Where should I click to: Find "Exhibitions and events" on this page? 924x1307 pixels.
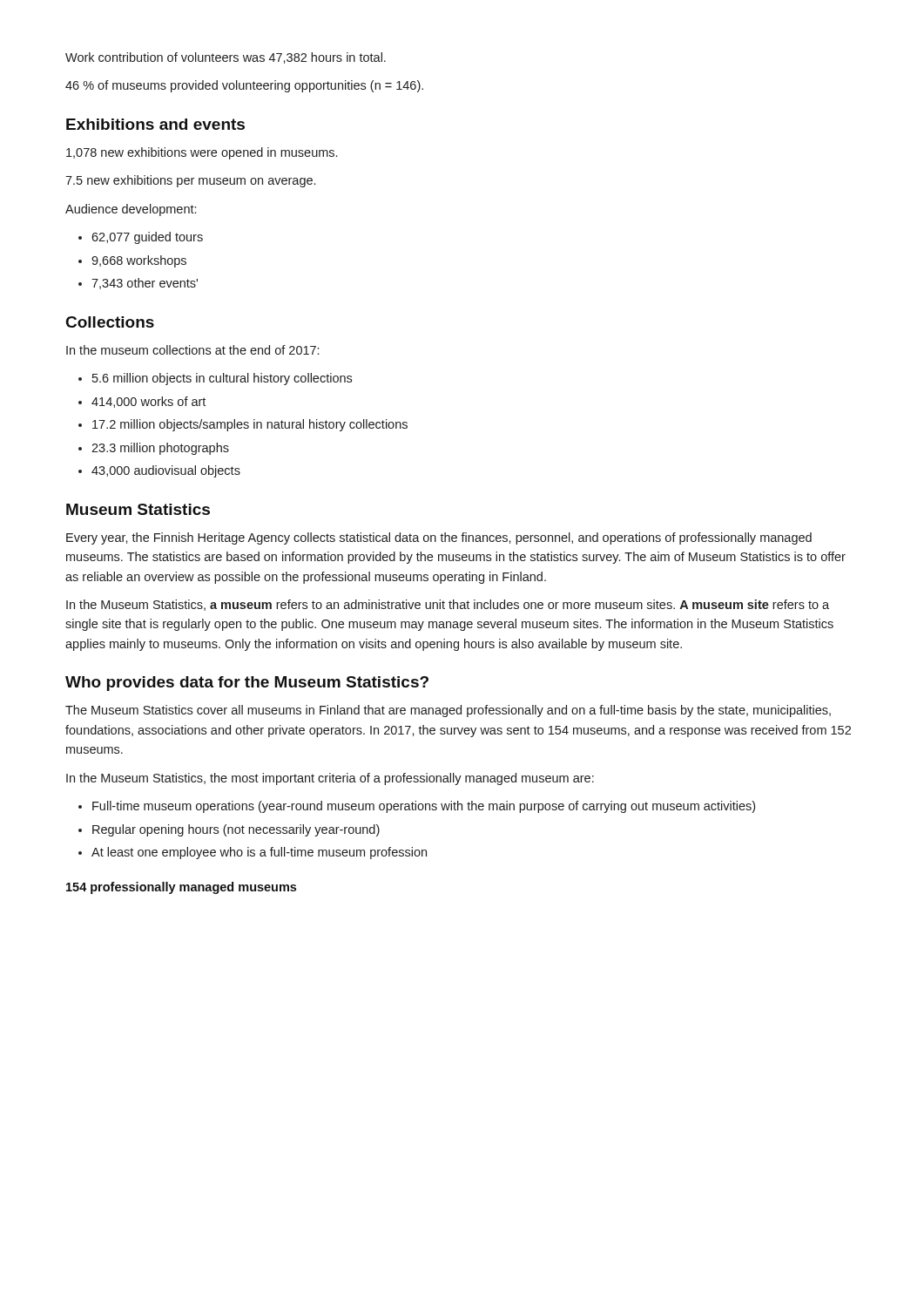155,124
